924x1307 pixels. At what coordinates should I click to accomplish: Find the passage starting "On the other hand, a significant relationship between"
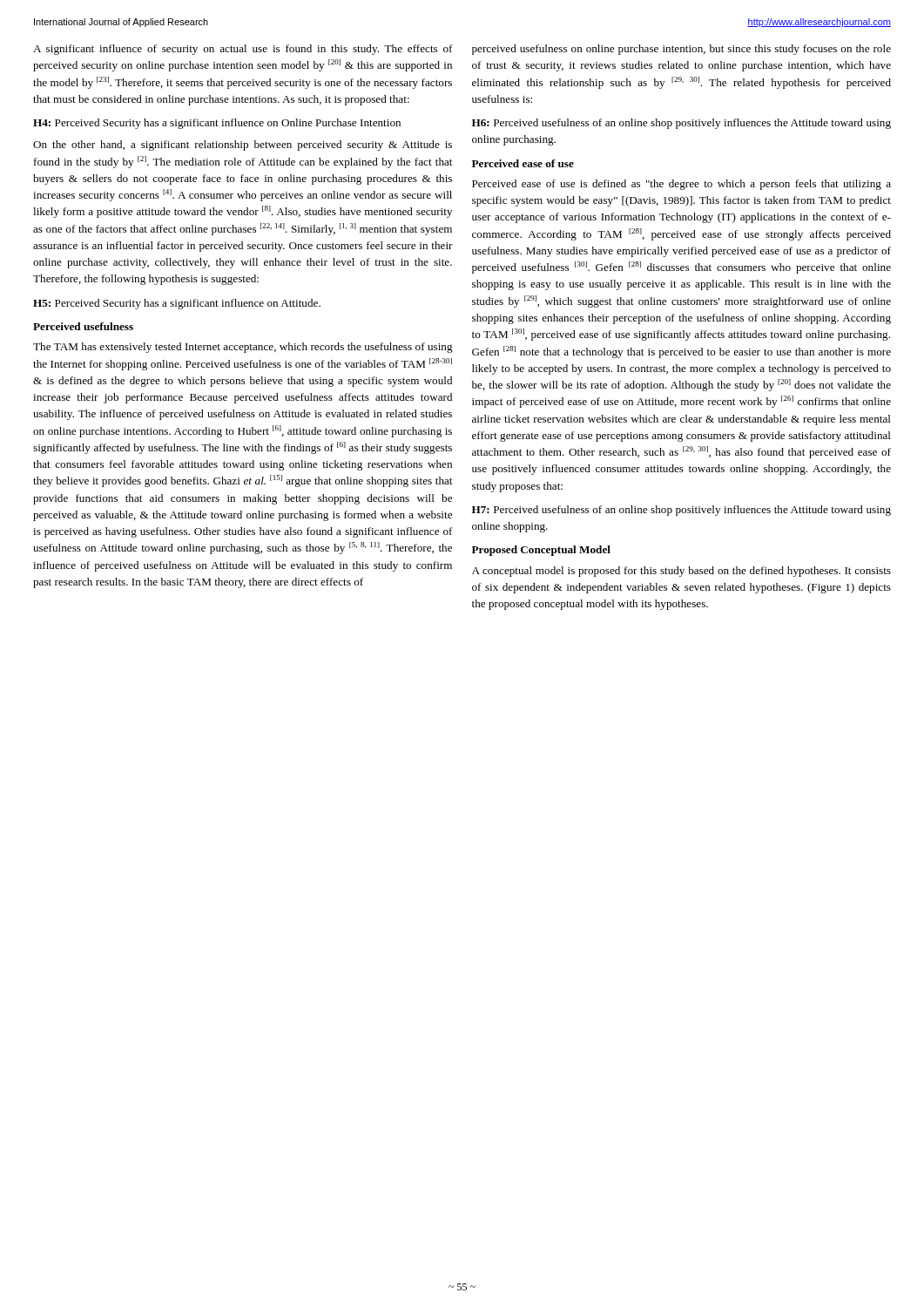point(243,212)
